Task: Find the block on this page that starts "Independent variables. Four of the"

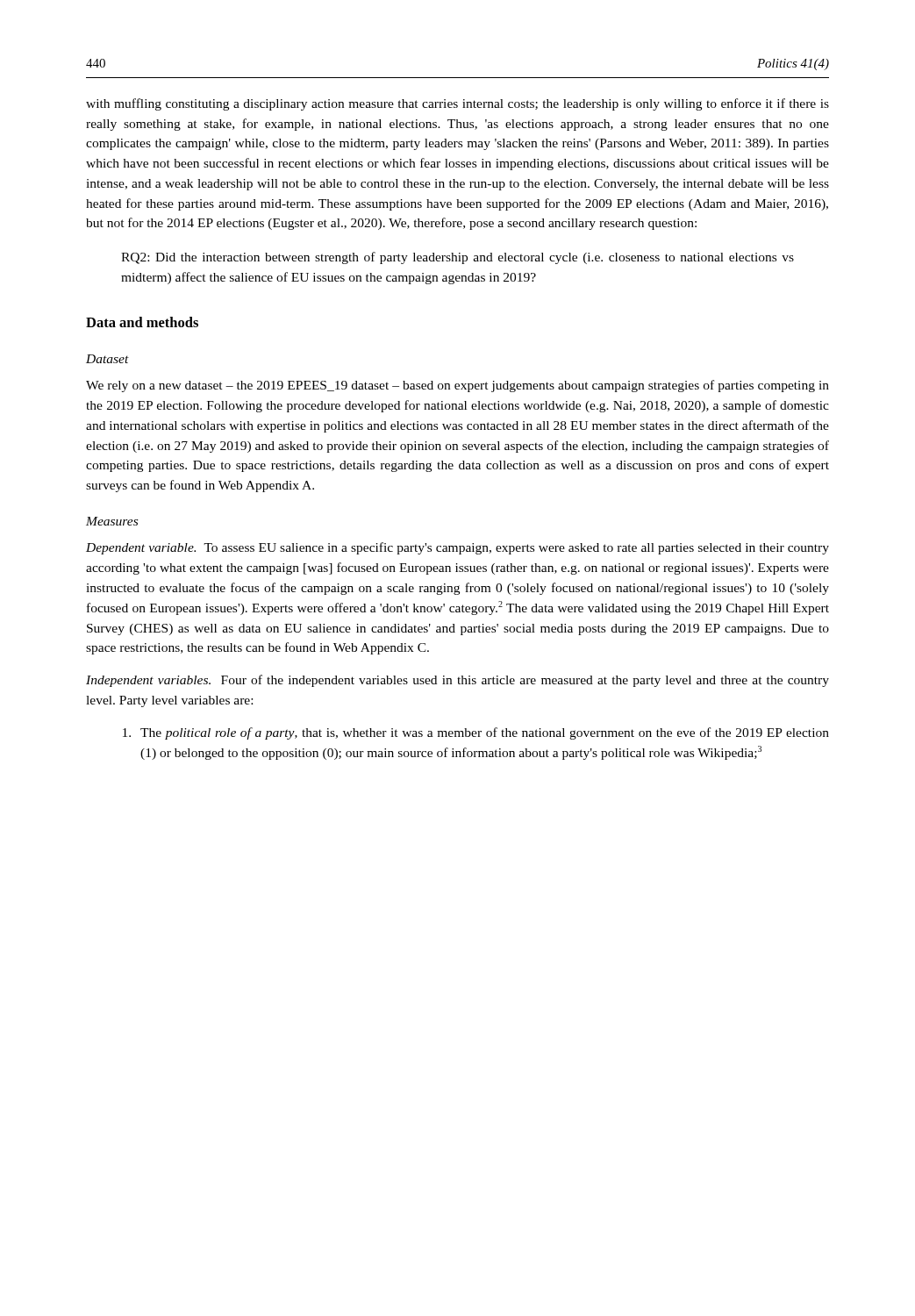Action: [458, 690]
